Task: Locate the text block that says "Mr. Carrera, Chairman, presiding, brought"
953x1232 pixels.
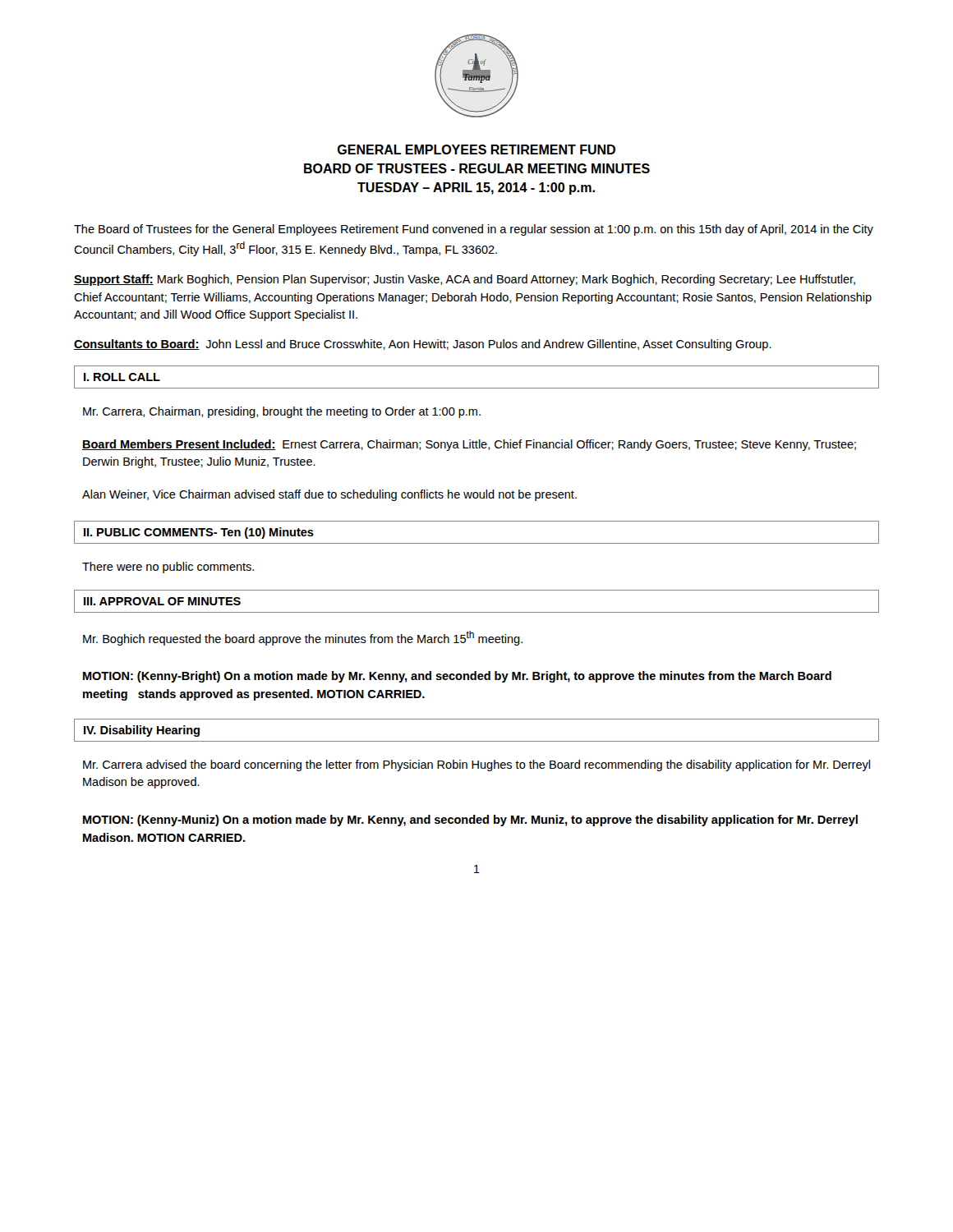Action: coord(282,411)
